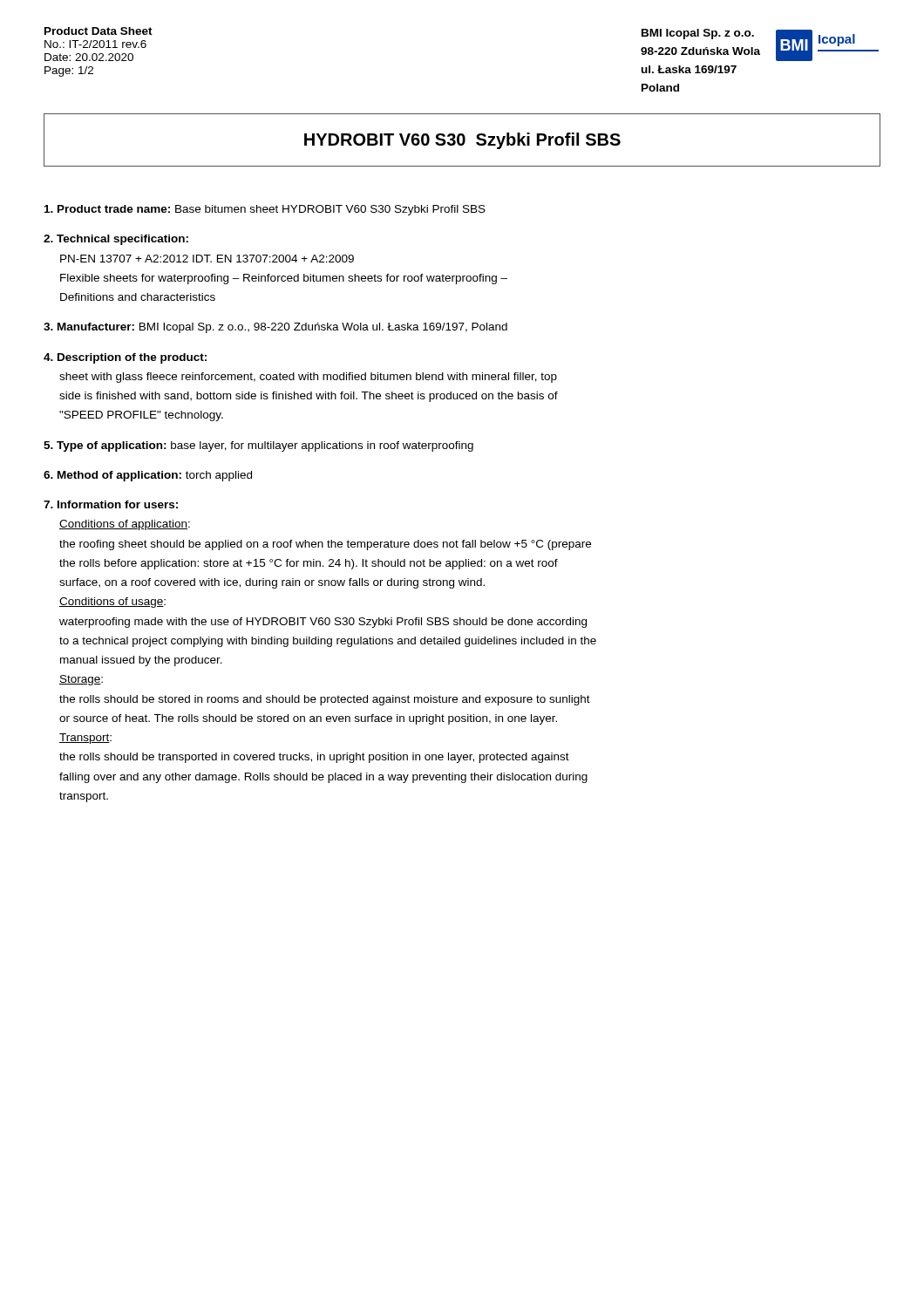Point to the block beginning "Product trade name:"
This screenshot has width=924, height=1308.
(x=462, y=209)
